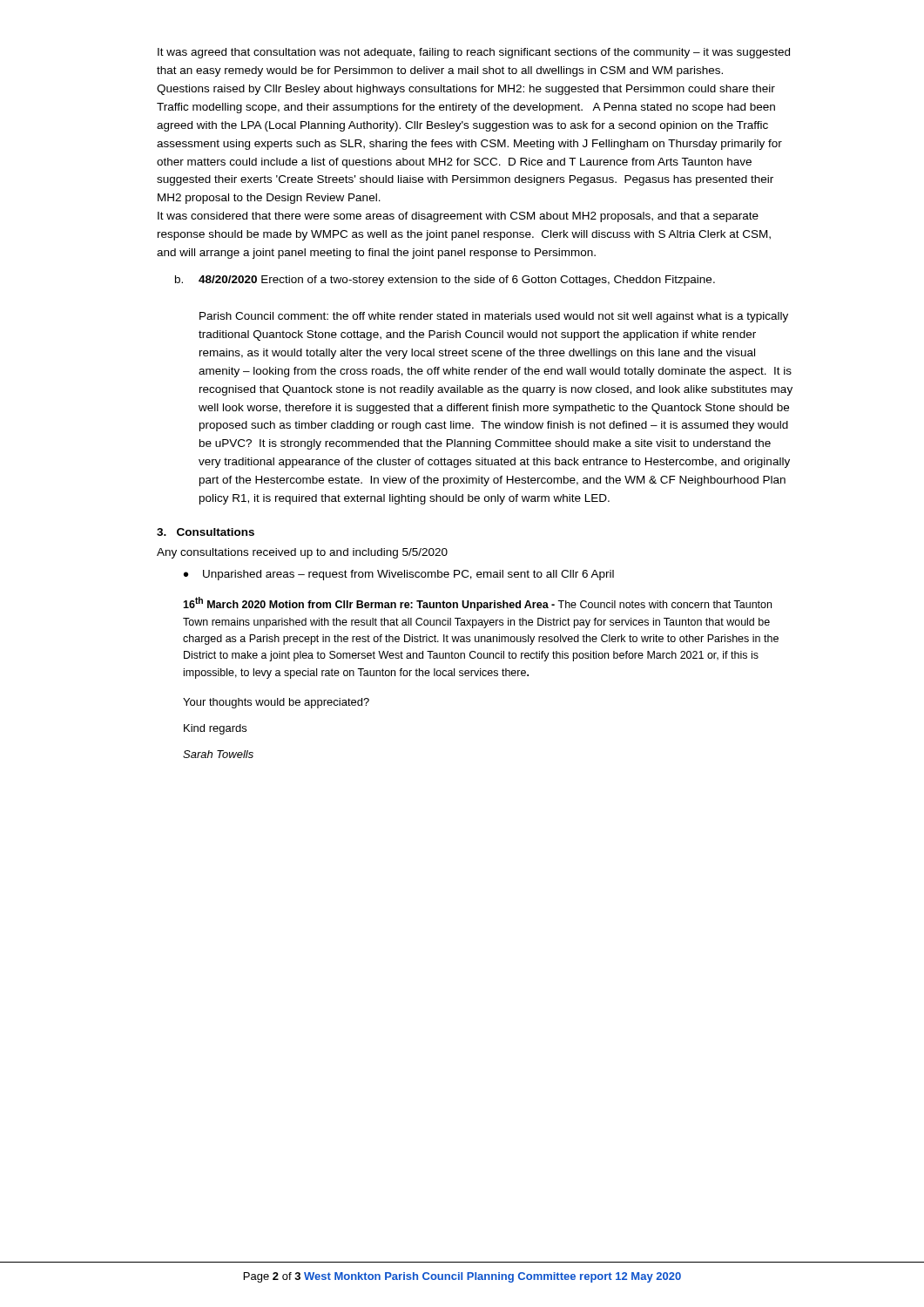
Task: Where does it say "Your thoughts would be appreciated?"?
Action: pyautogui.click(x=276, y=702)
